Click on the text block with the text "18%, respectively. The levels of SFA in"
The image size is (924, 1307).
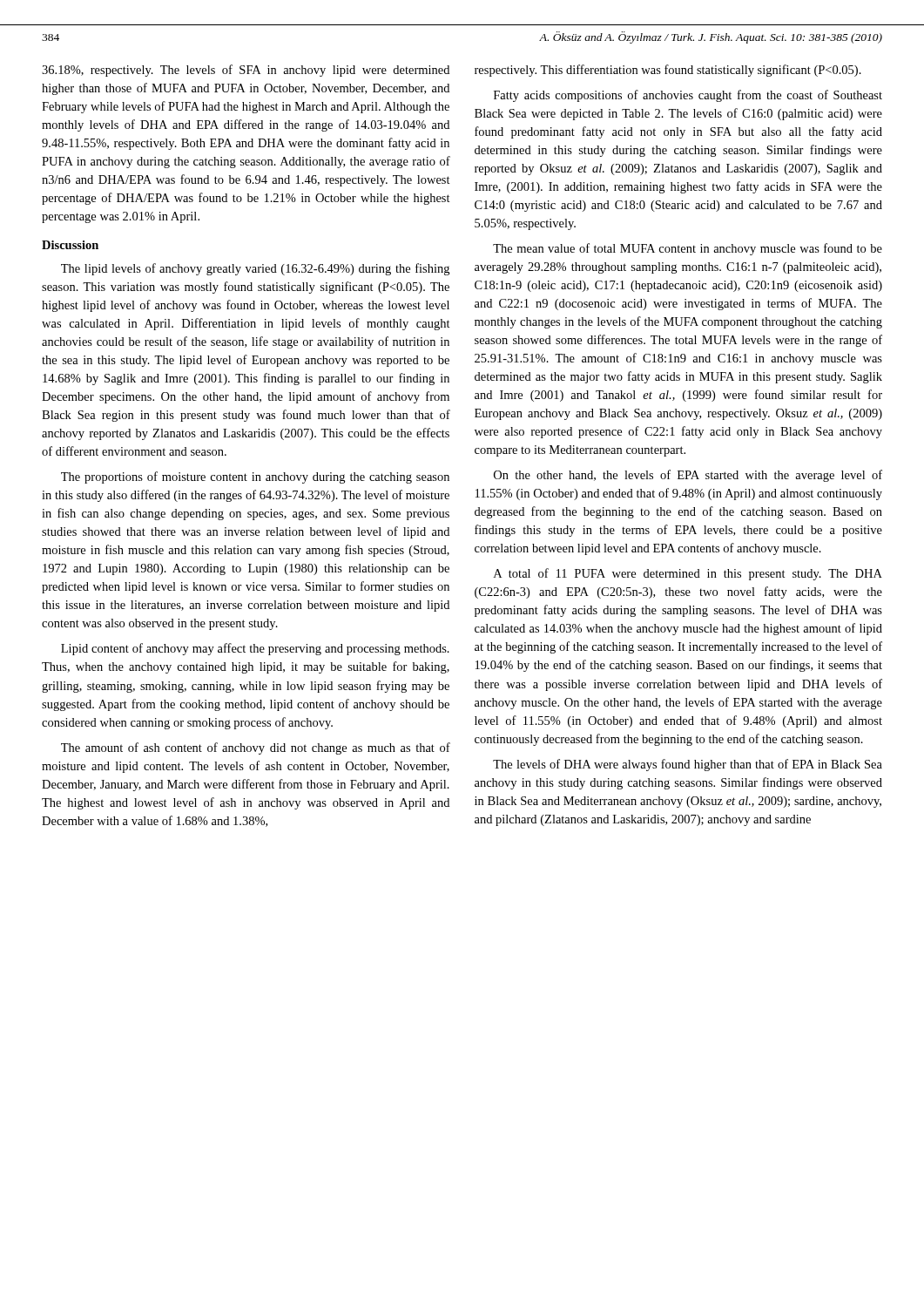(246, 143)
